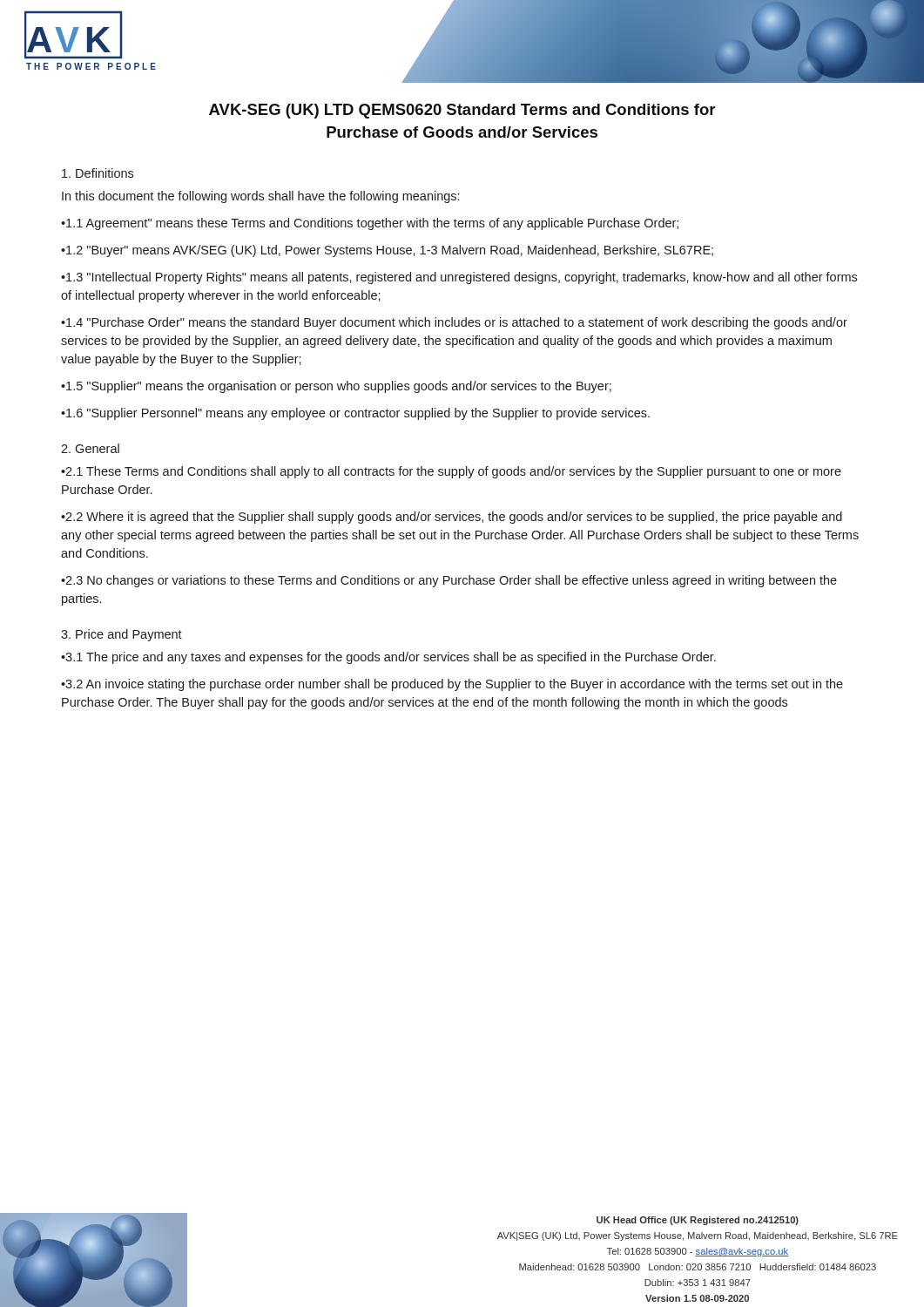Click on the list item that reads "•1.6 "Supplier Personnel""

tap(356, 413)
